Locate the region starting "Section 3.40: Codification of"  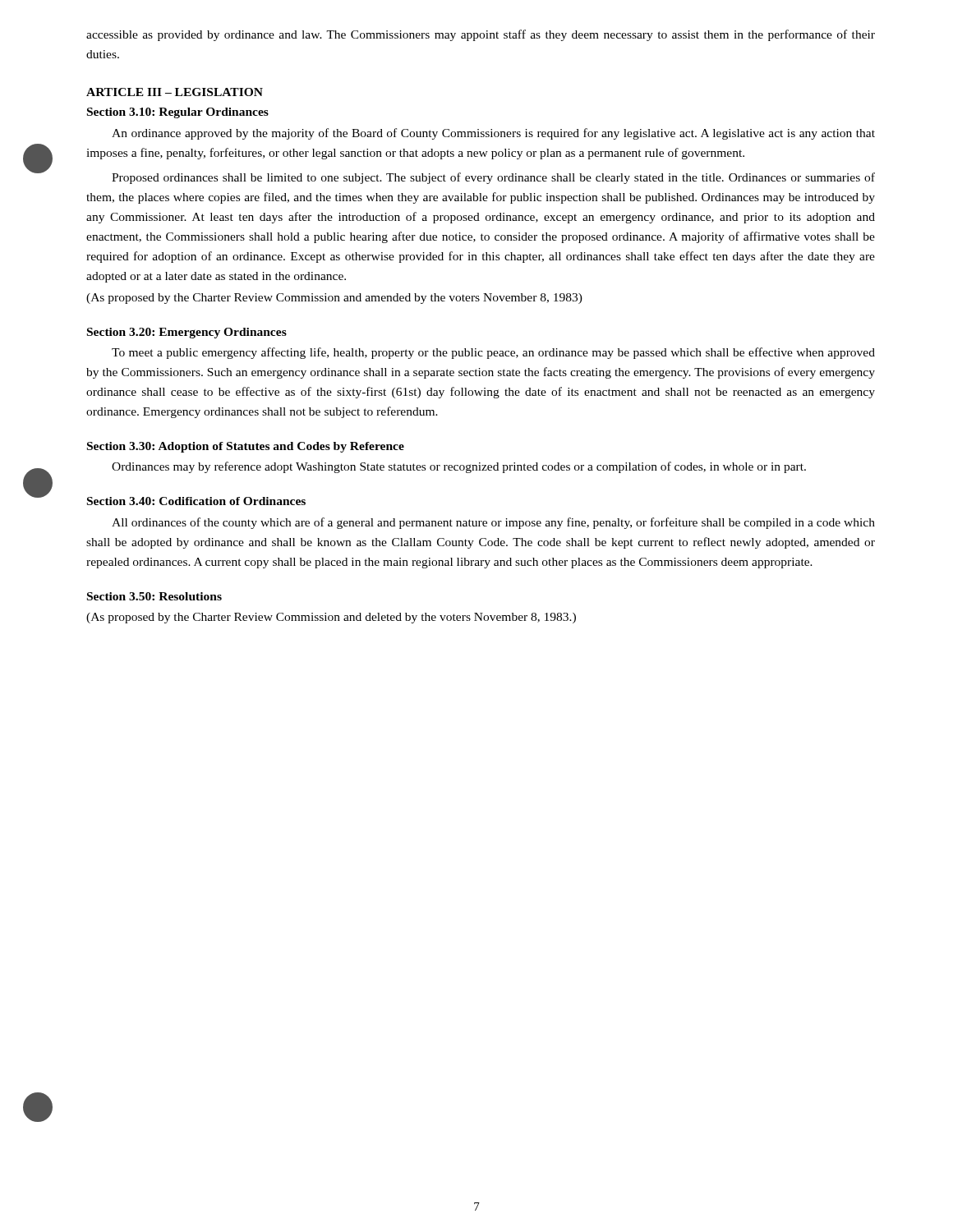(x=196, y=501)
